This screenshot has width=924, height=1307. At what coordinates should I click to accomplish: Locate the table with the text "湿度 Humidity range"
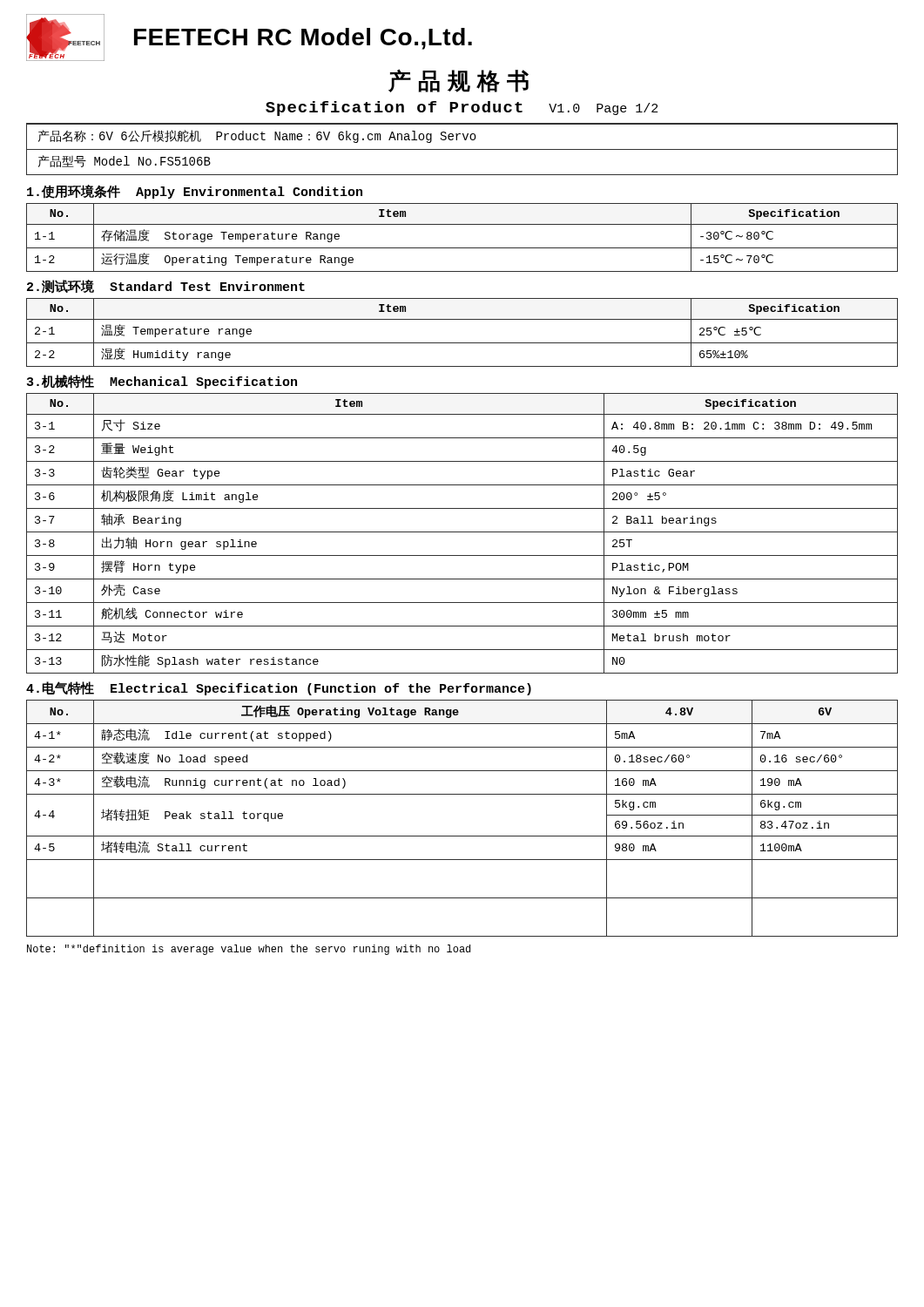(462, 332)
